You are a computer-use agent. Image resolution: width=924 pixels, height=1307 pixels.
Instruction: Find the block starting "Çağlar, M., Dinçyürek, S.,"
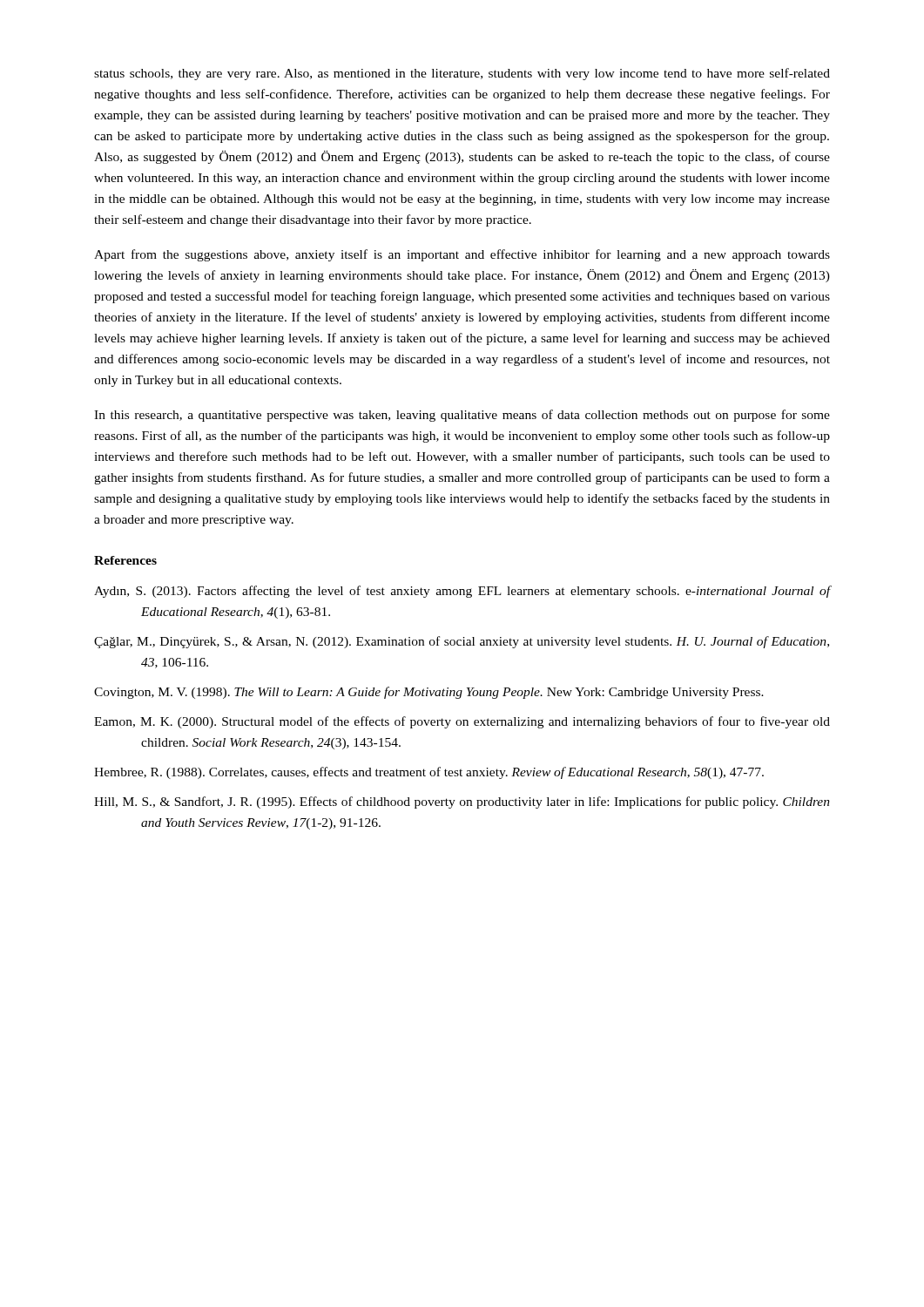pyautogui.click(x=462, y=651)
